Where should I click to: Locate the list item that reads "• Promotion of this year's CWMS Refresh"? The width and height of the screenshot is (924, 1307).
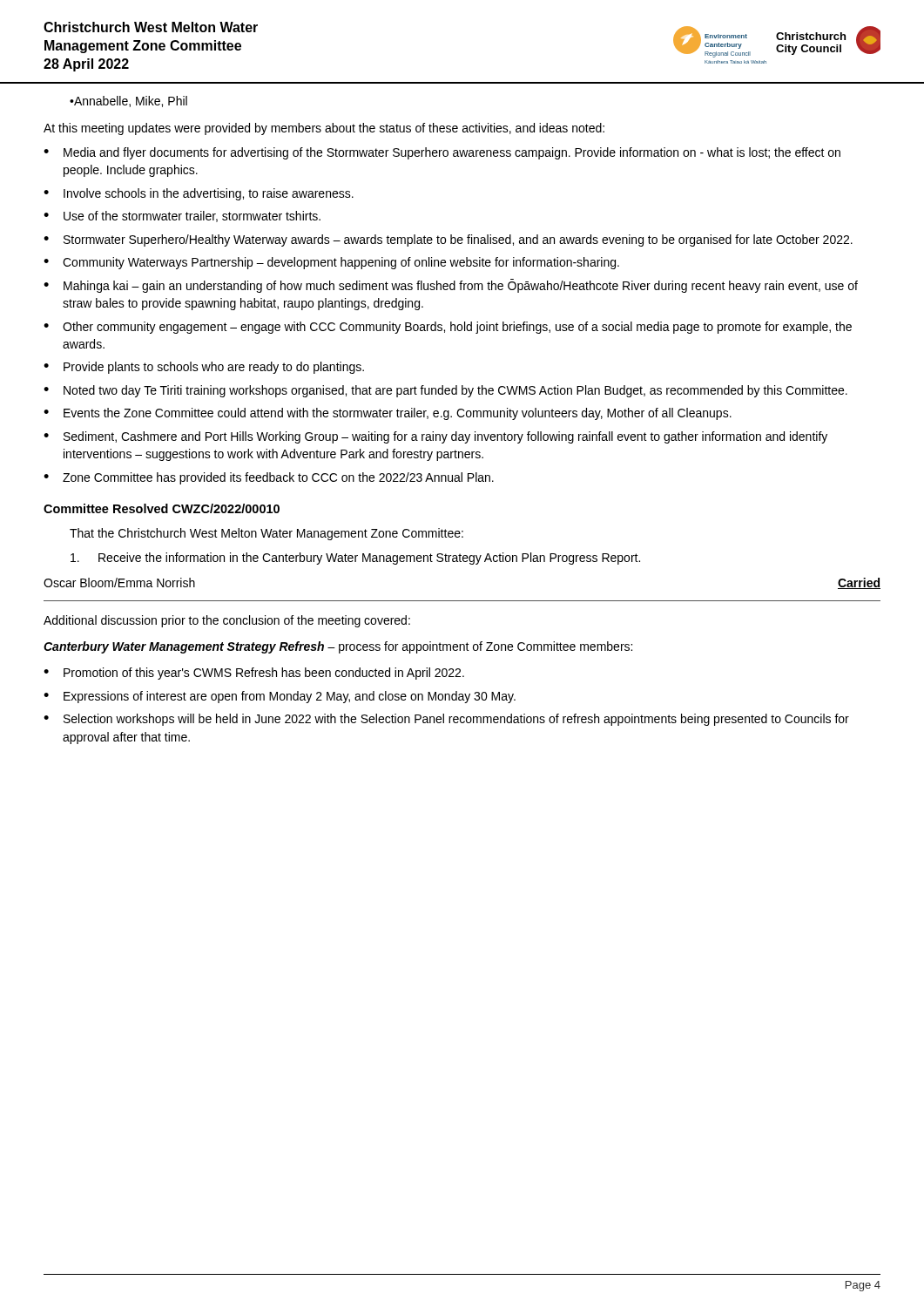coord(462,673)
